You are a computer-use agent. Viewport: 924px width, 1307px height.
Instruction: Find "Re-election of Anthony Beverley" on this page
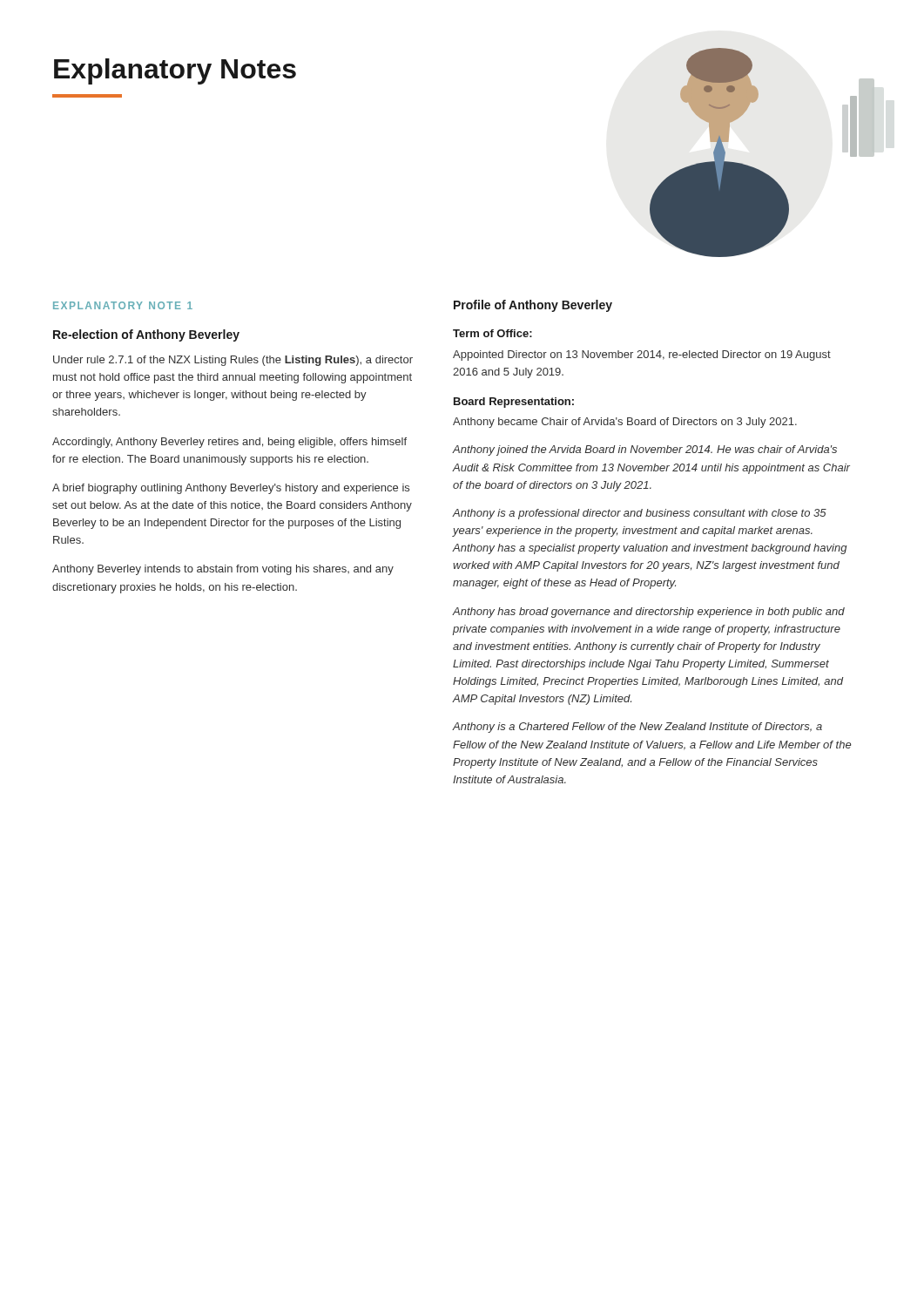pyautogui.click(x=146, y=335)
